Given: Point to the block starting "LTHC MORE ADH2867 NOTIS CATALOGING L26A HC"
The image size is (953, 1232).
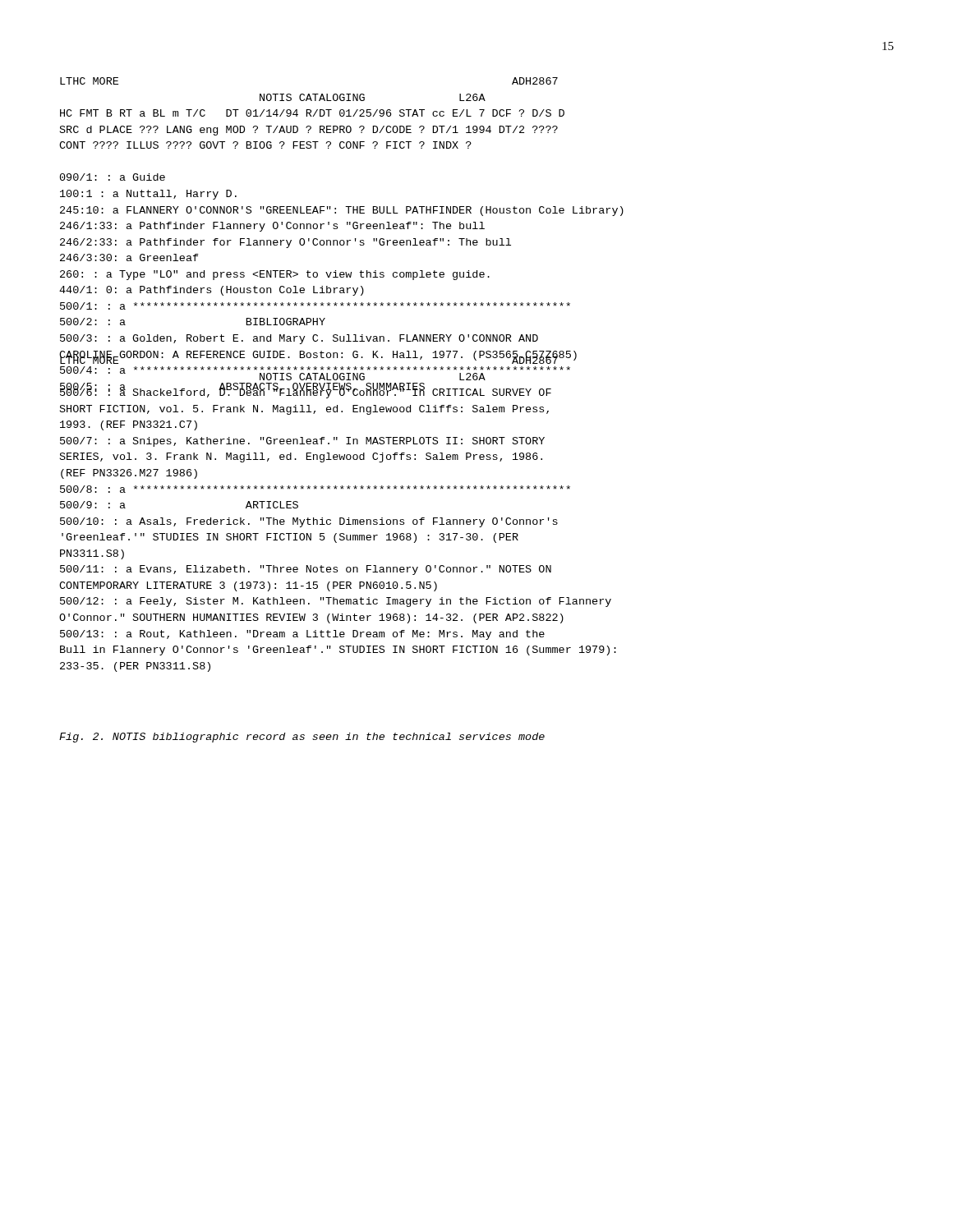Looking at the screenshot, I should 342,234.
